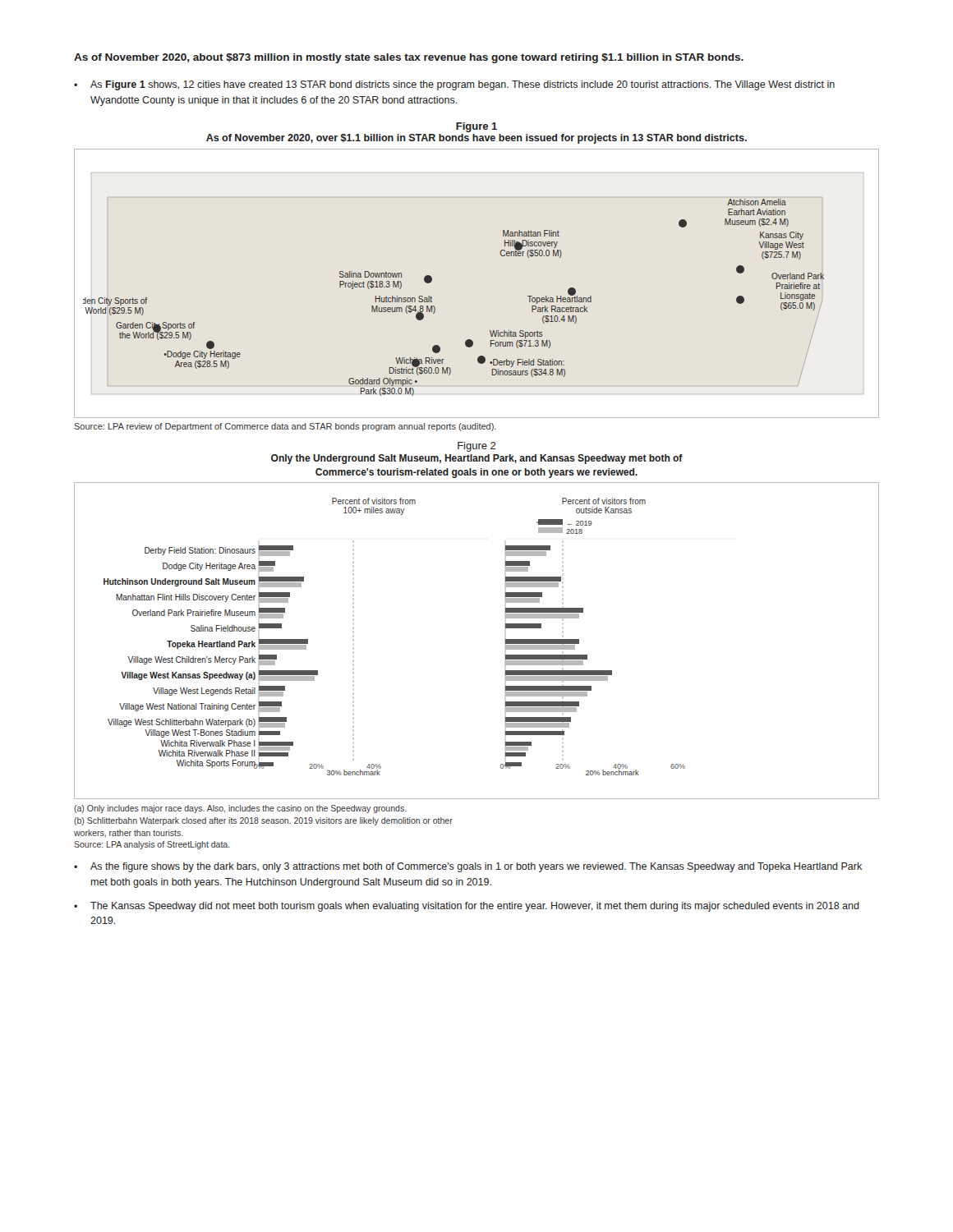Find the region starting "• As the figure shows by the"
This screenshot has height=1232, width=953.
[x=476, y=875]
